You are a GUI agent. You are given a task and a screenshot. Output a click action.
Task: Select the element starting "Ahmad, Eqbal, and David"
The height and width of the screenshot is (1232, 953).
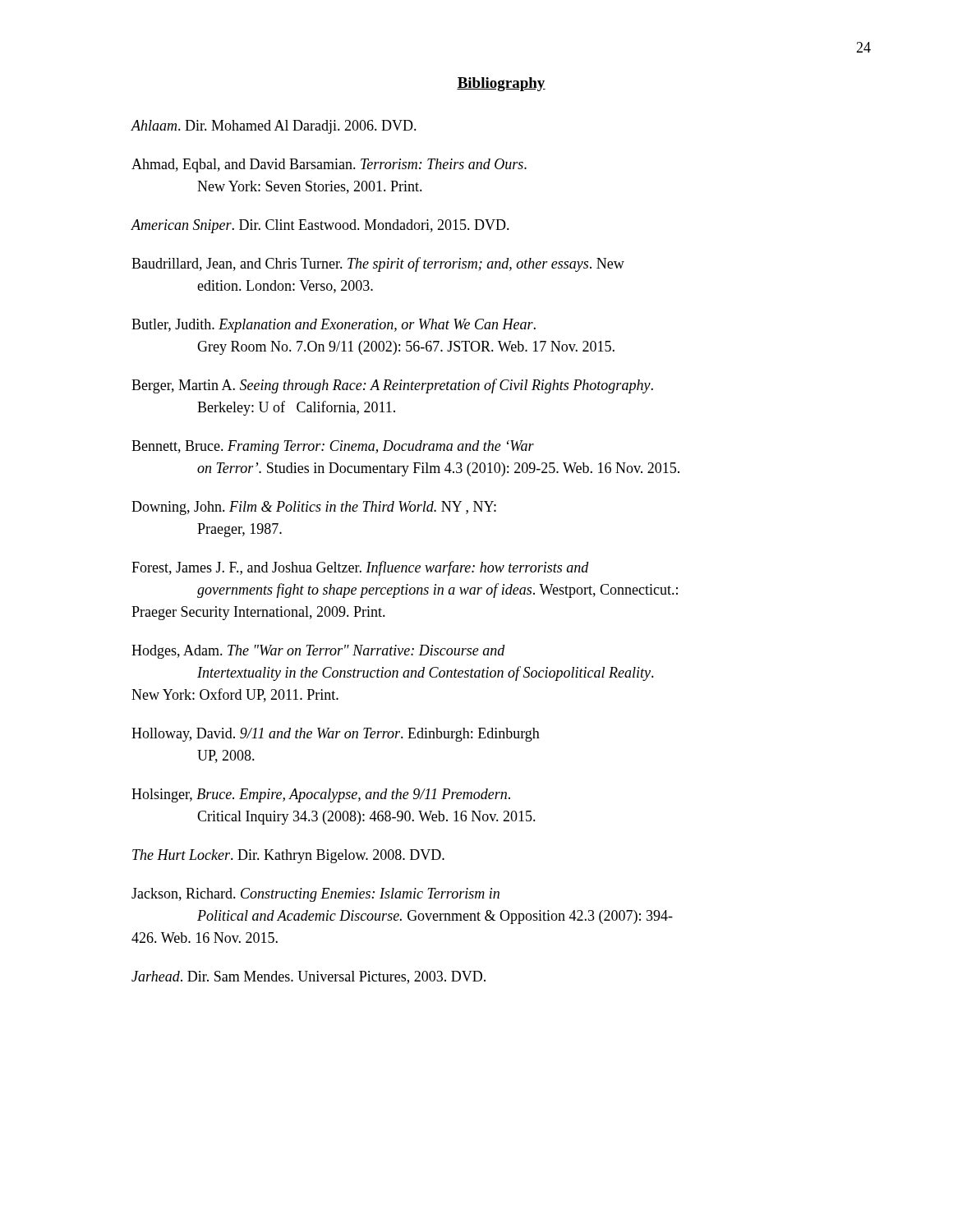(x=329, y=175)
